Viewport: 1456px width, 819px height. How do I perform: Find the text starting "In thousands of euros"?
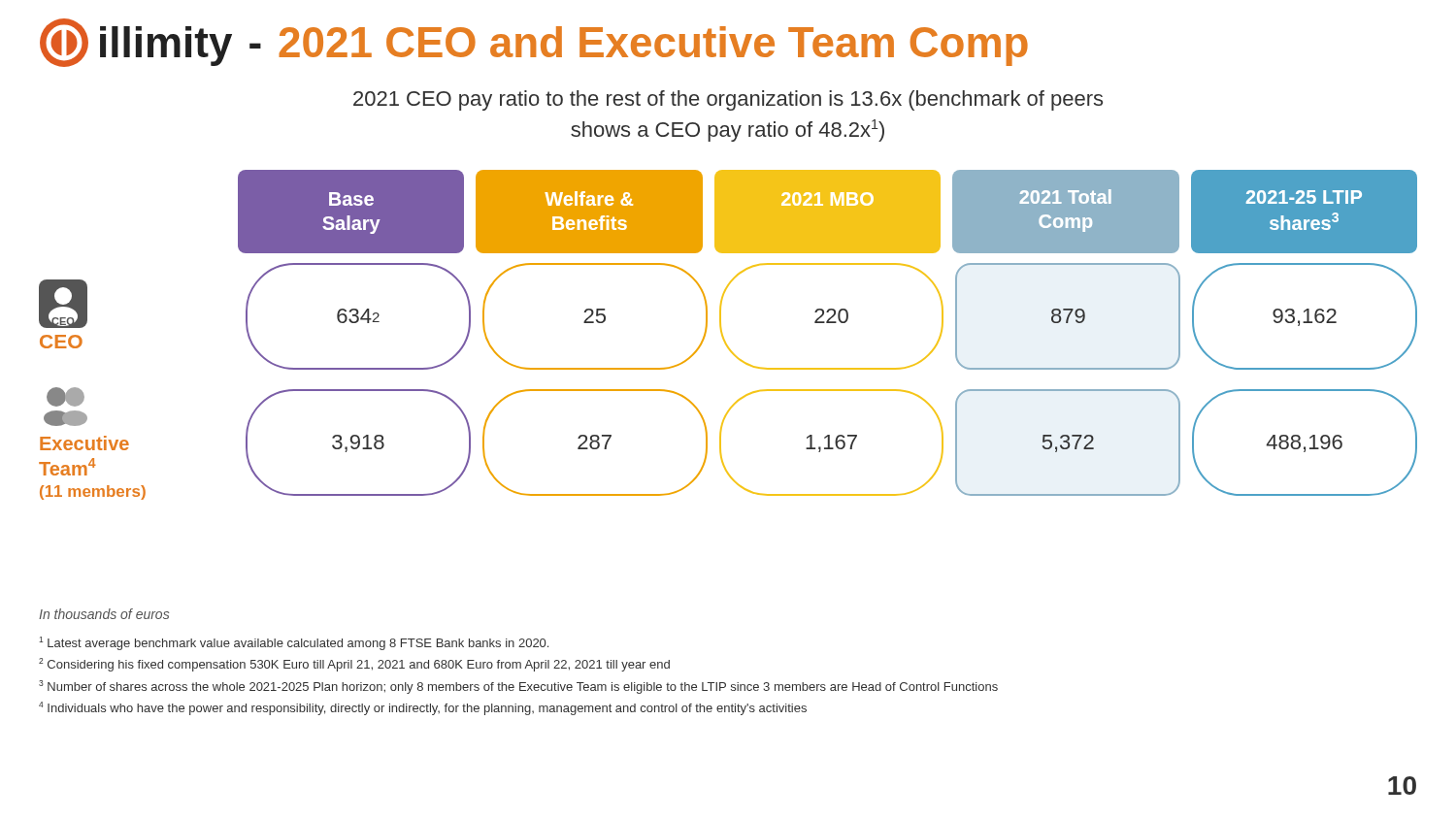click(104, 614)
